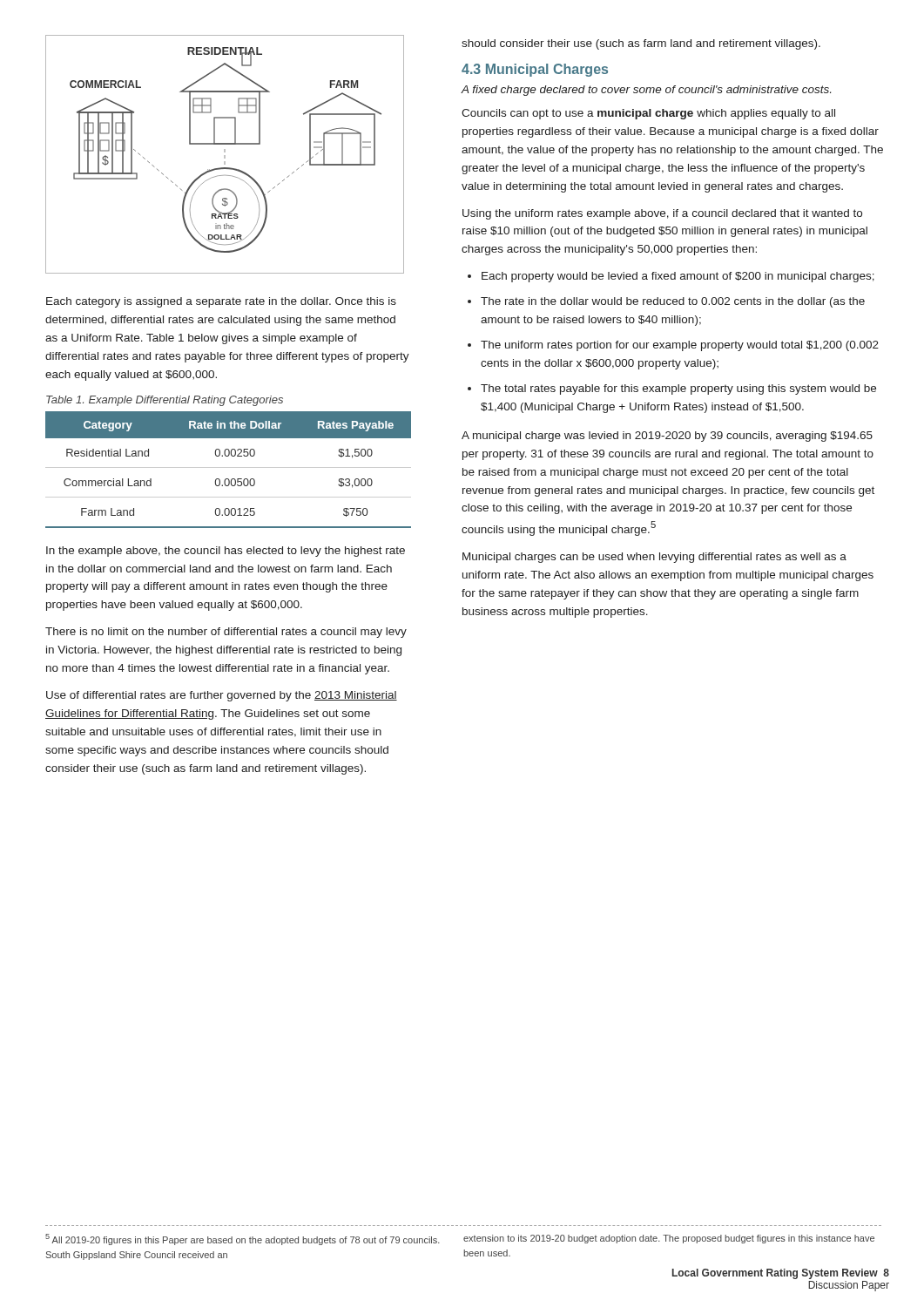Viewport: 924px width, 1307px height.
Task: Point to the block beginning "Each property would be levied"
Action: tap(678, 276)
